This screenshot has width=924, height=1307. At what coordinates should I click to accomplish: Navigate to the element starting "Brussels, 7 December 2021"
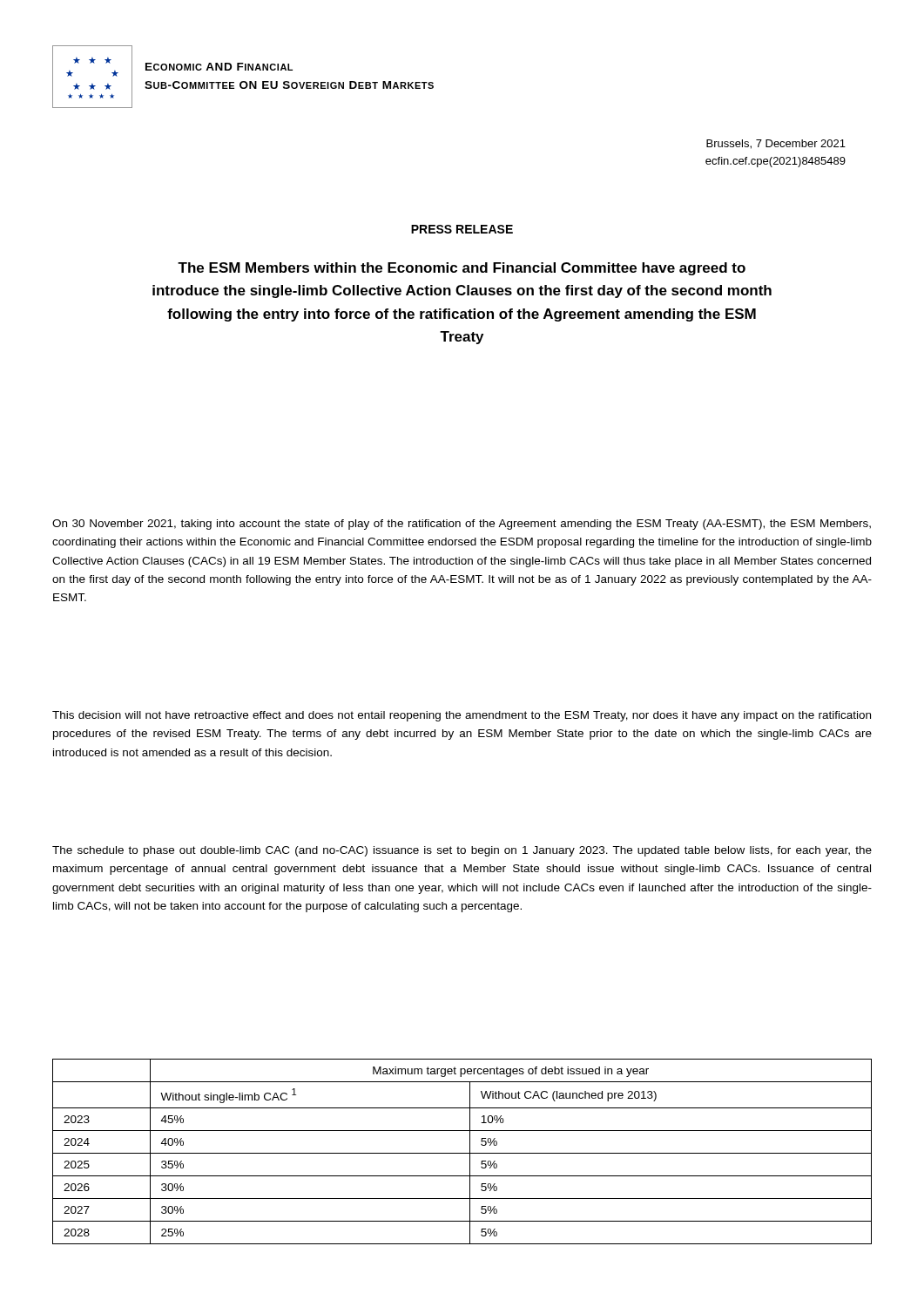pyautogui.click(x=775, y=152)
